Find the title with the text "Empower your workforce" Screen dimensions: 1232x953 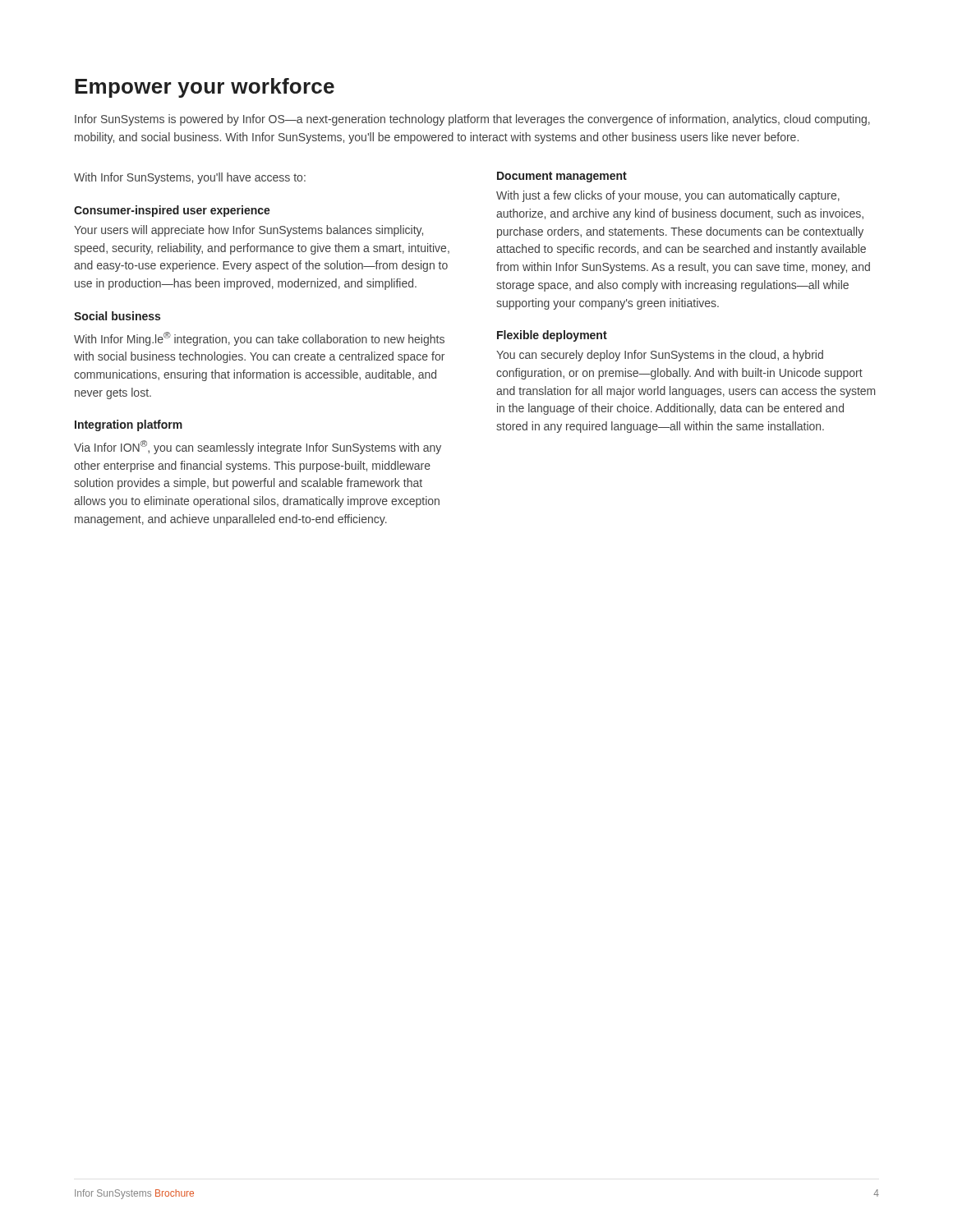205,88
